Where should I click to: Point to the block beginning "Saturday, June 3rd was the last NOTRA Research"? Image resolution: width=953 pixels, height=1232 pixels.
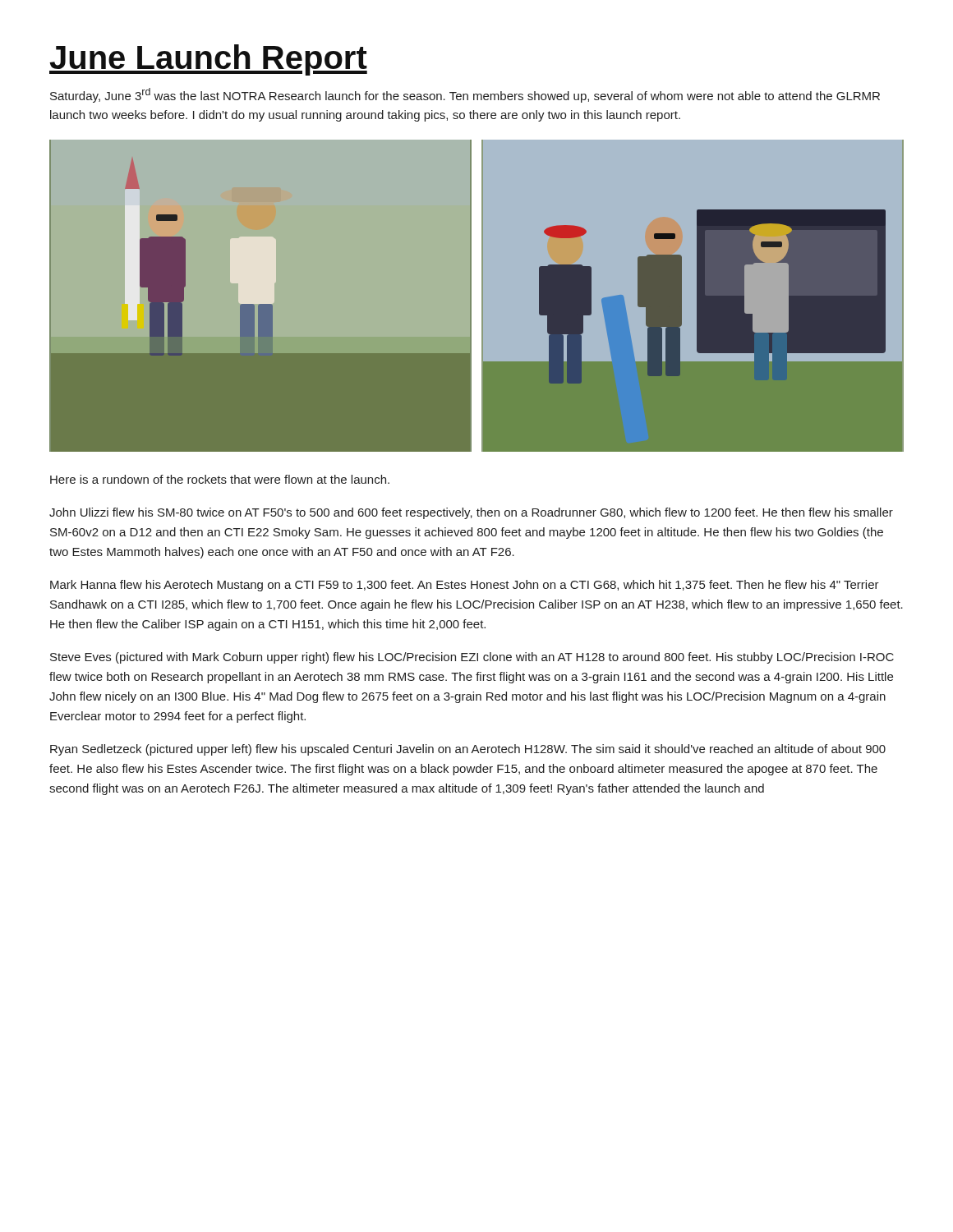point(465,104)
